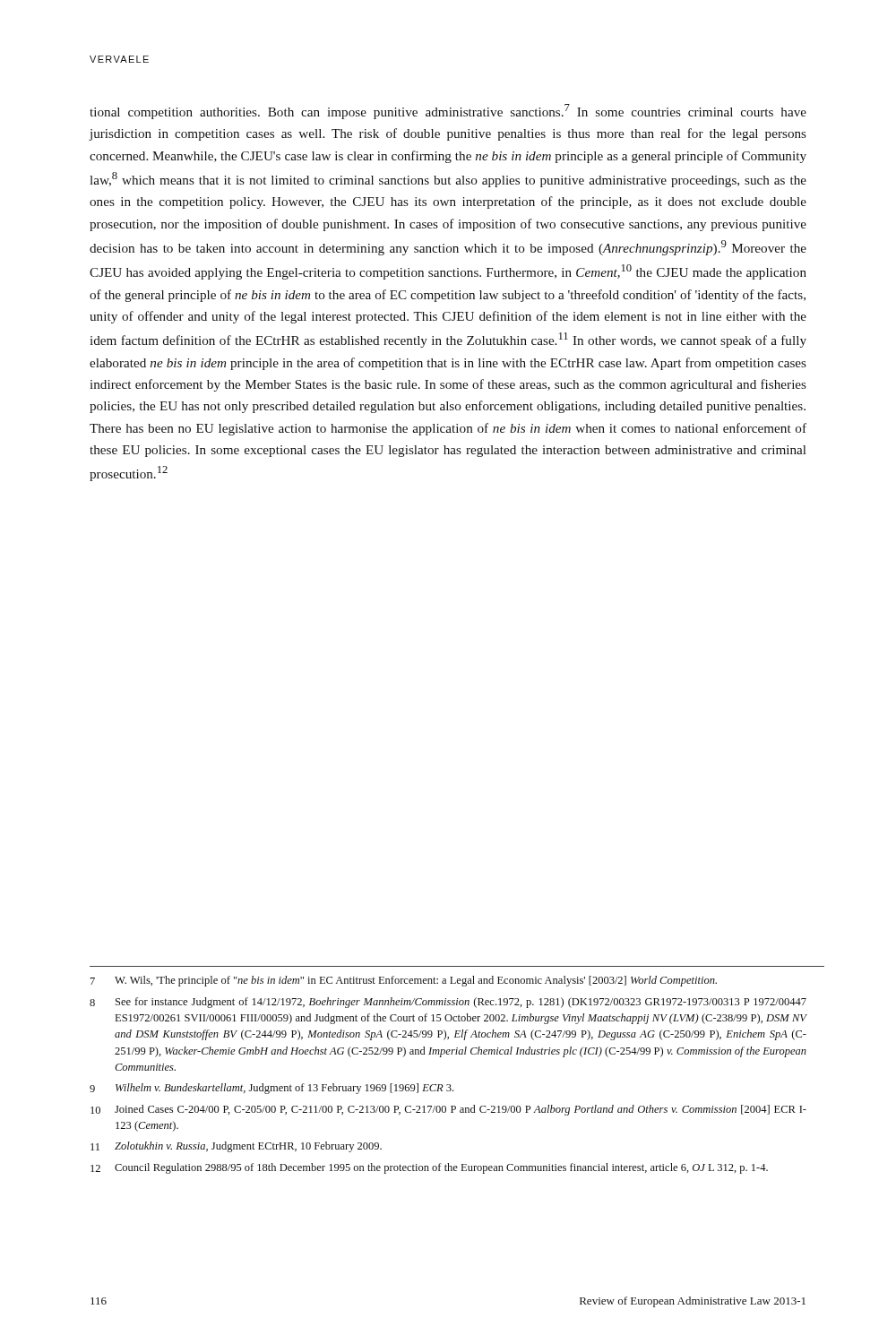Select the footnote that reads "12 Council Regulation 2988/95 of 18th December"
Viewport: 896px width, 1344px height.
(448, 1168)
